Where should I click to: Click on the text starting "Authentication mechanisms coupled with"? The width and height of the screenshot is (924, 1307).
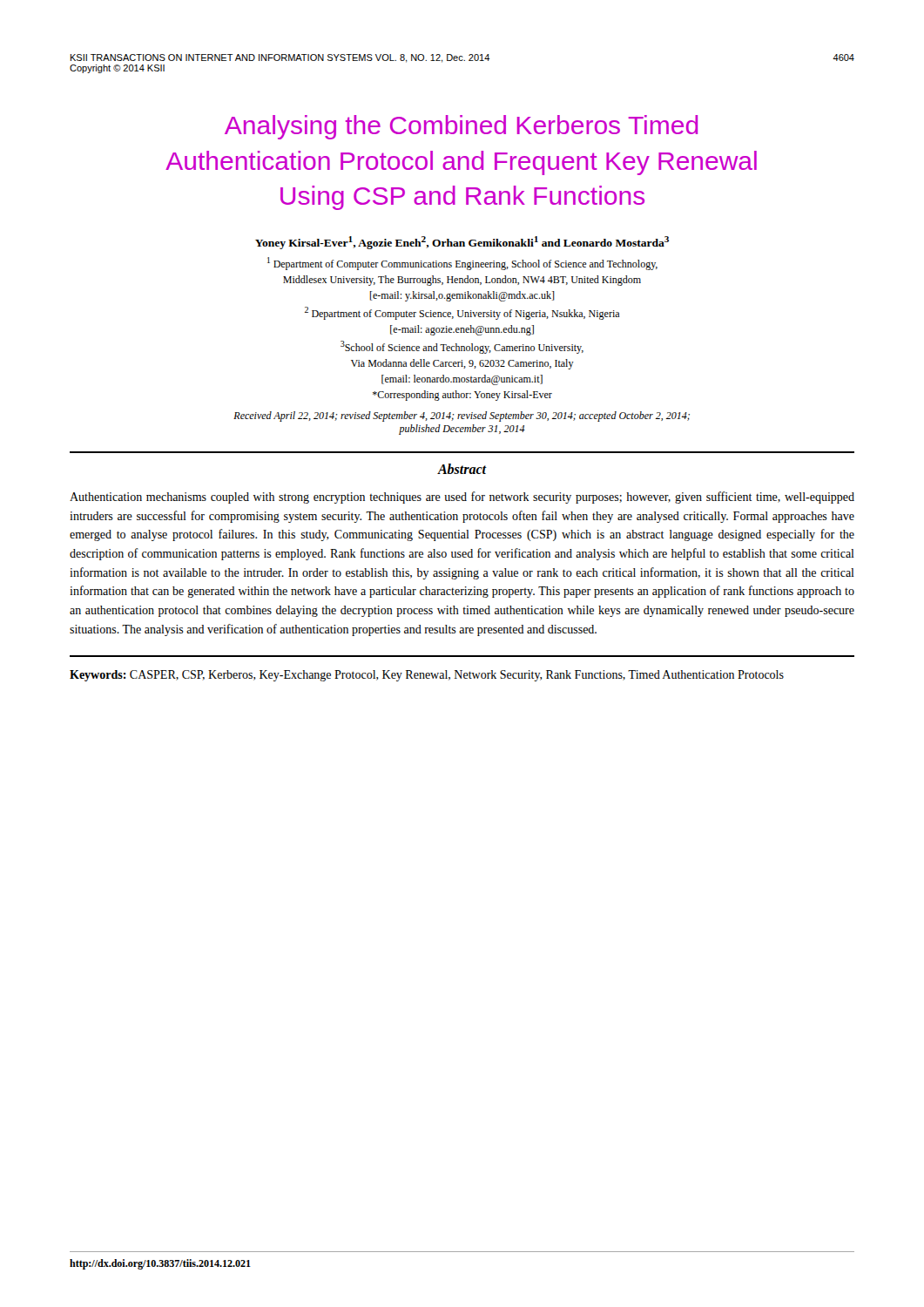[x=462, y=563]
